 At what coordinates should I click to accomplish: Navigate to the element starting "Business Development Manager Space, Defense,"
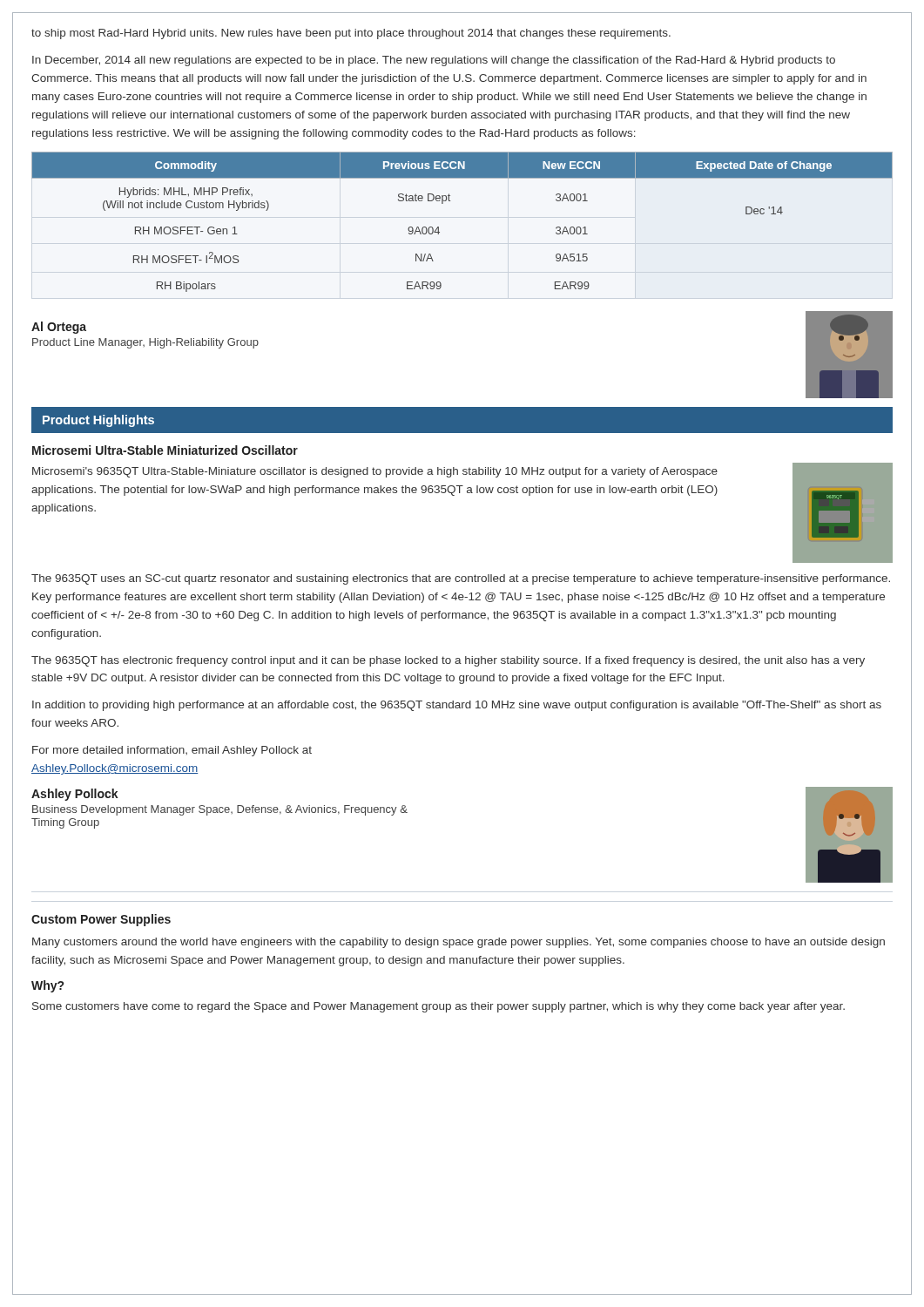point(219,816)
